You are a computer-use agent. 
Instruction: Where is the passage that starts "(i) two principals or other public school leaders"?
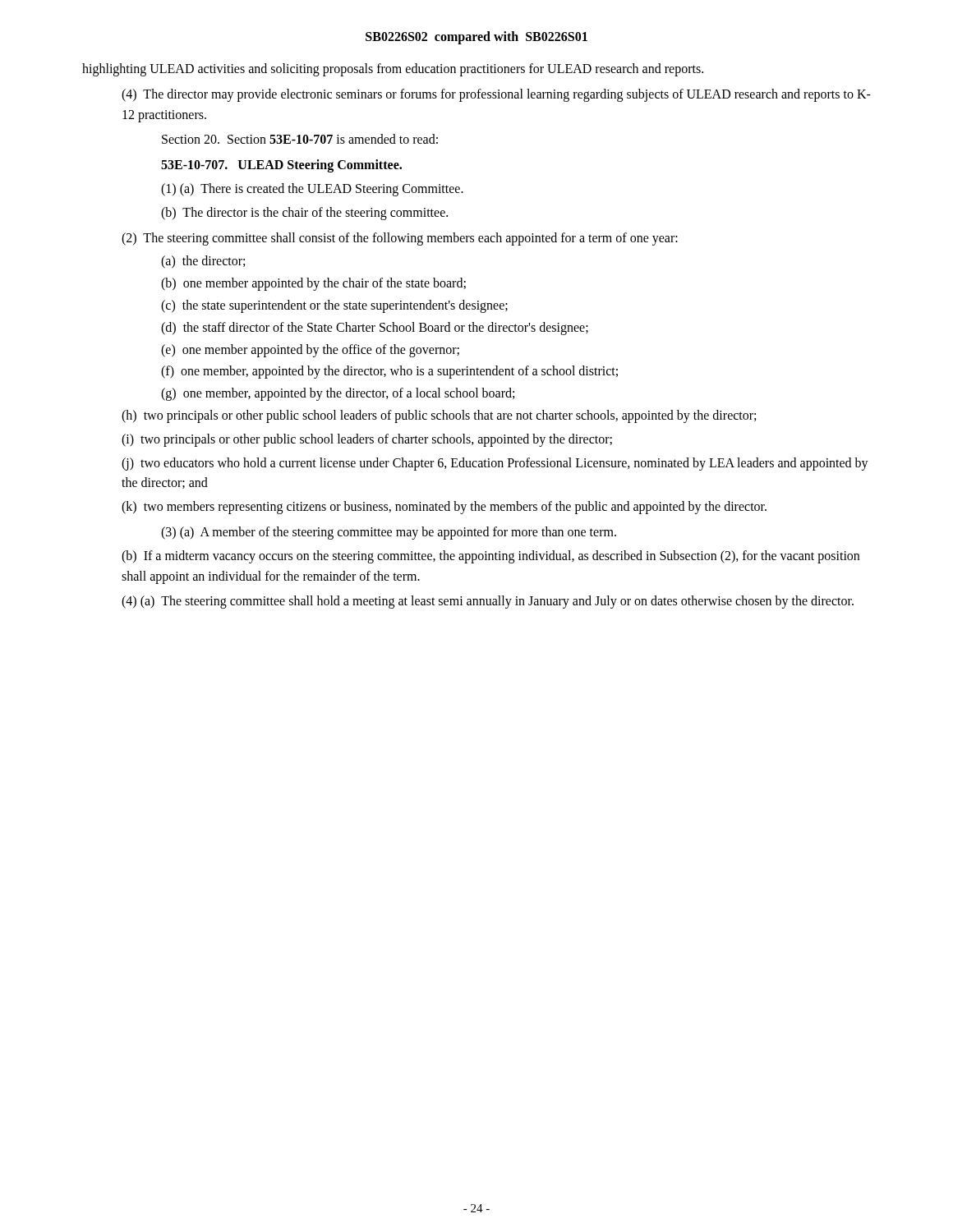[x=367, y=439]
